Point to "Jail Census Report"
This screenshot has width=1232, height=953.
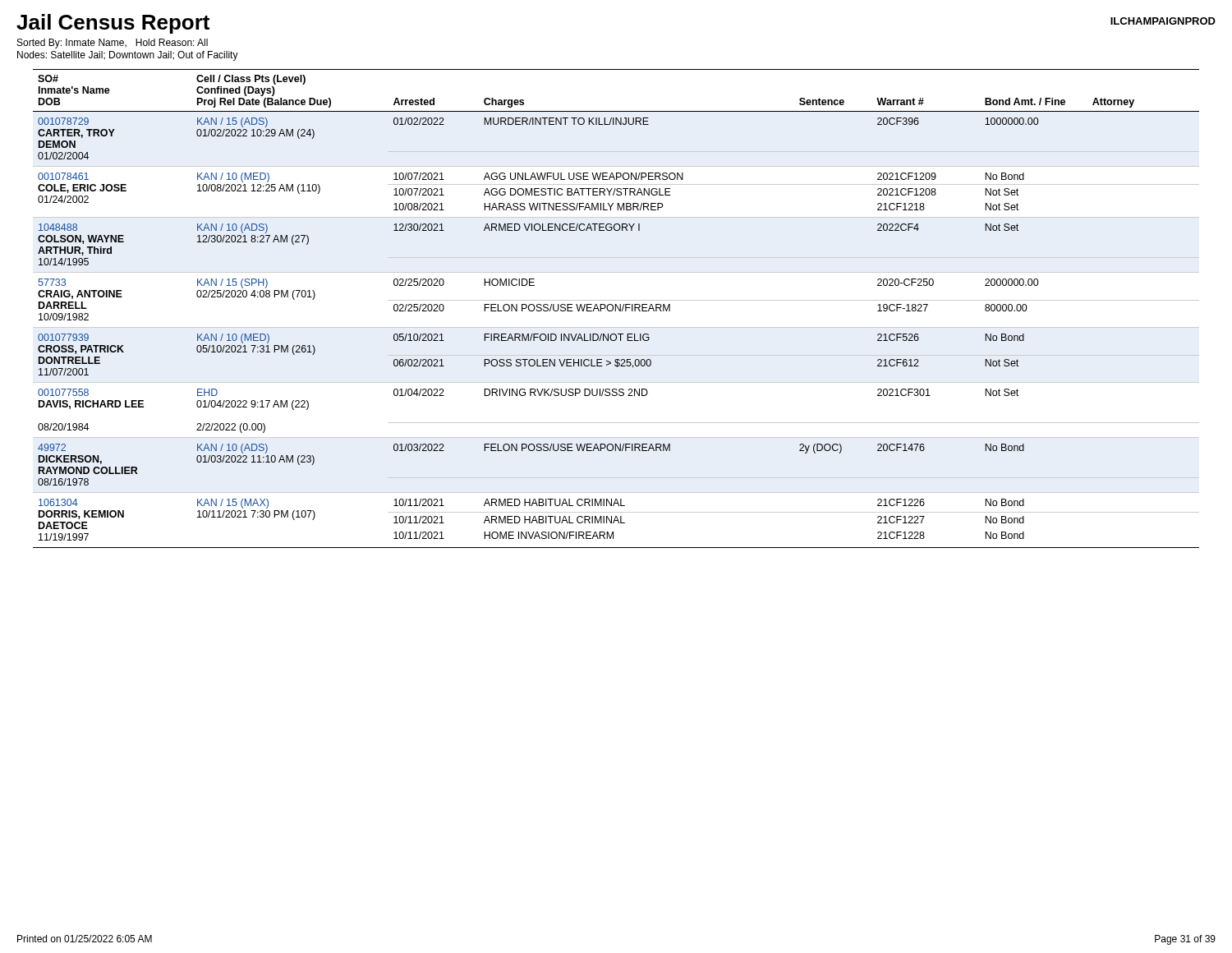(113, 22)
